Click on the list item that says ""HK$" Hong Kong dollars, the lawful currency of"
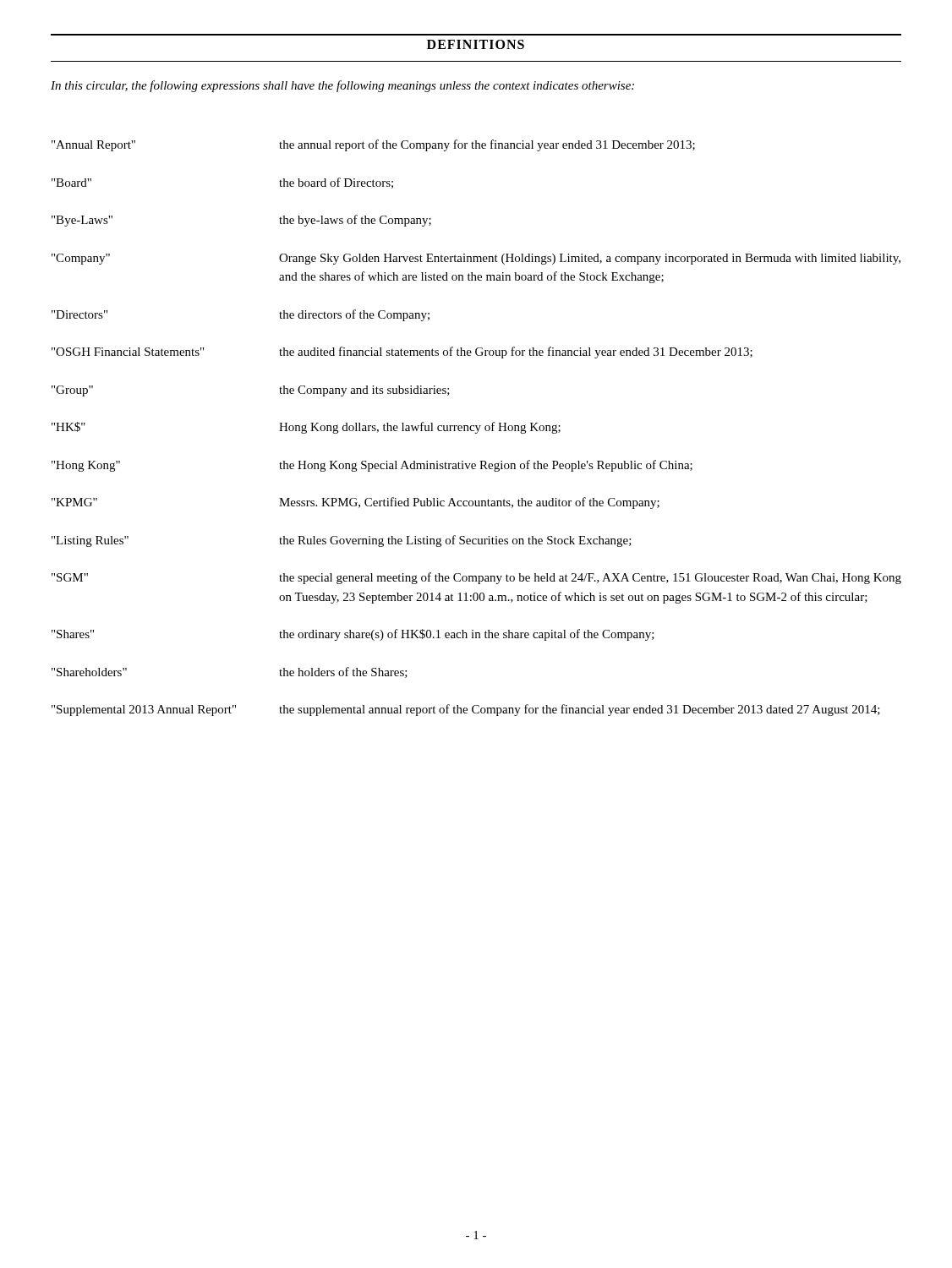The height and width of the screenshot is (1268, 952). 476,427
